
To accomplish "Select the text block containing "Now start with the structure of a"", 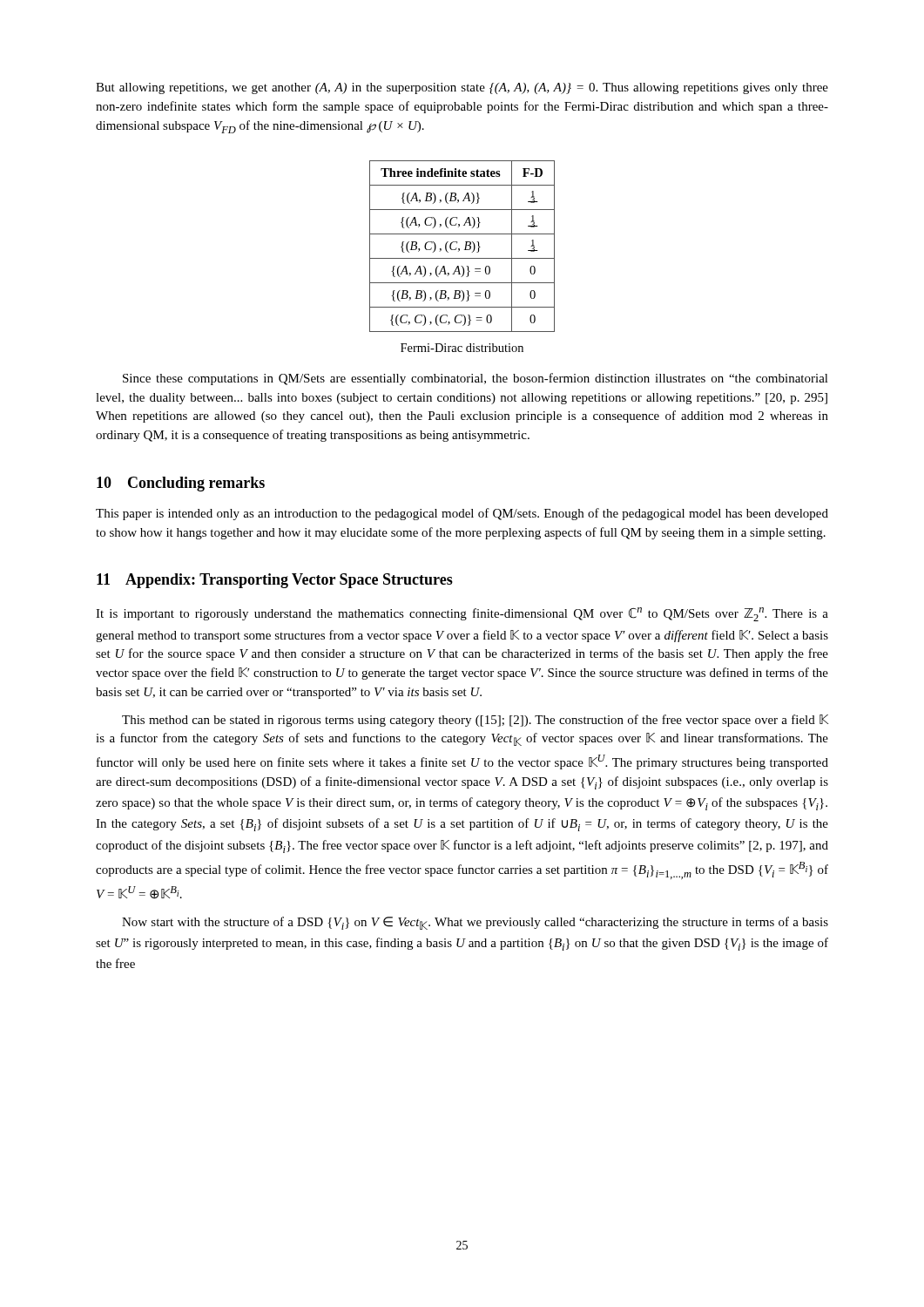I will click(x=462, y=943).
